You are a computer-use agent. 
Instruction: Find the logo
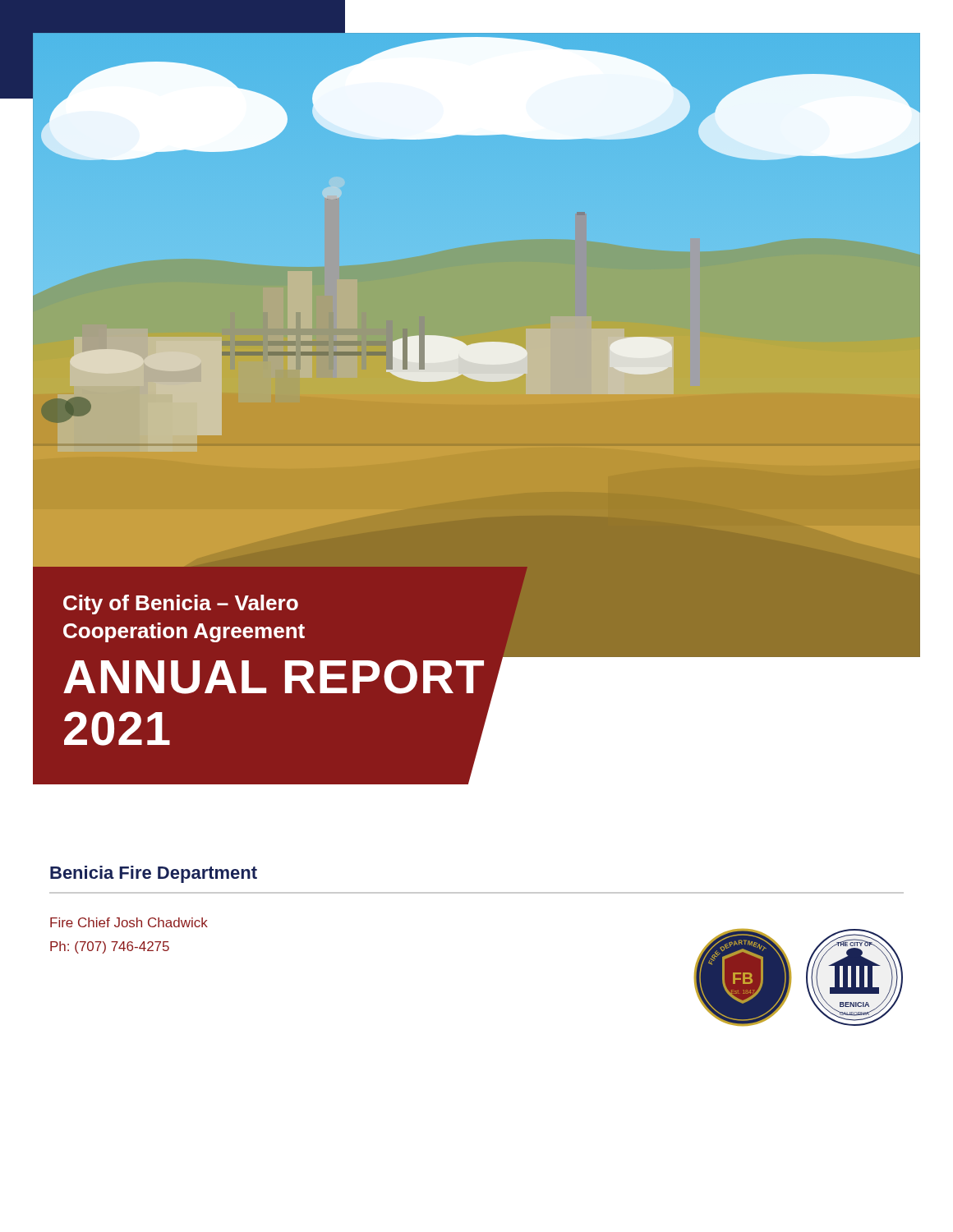(799, 977)
